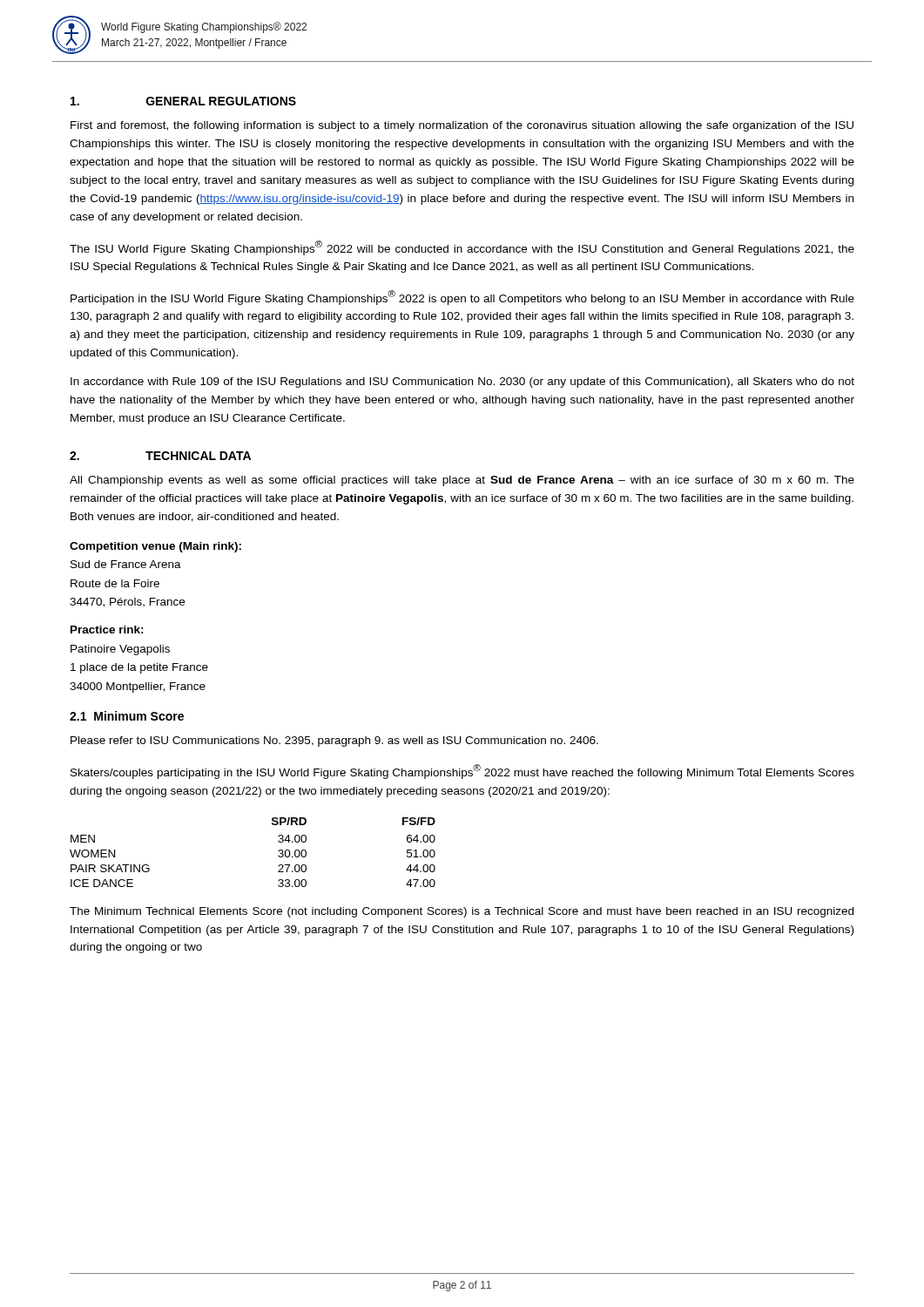924x1307 pixels.
Task: Click where it says "1. GENERAL REGULATIONS"
Action: pyautogui.click(x=183, y=101)
